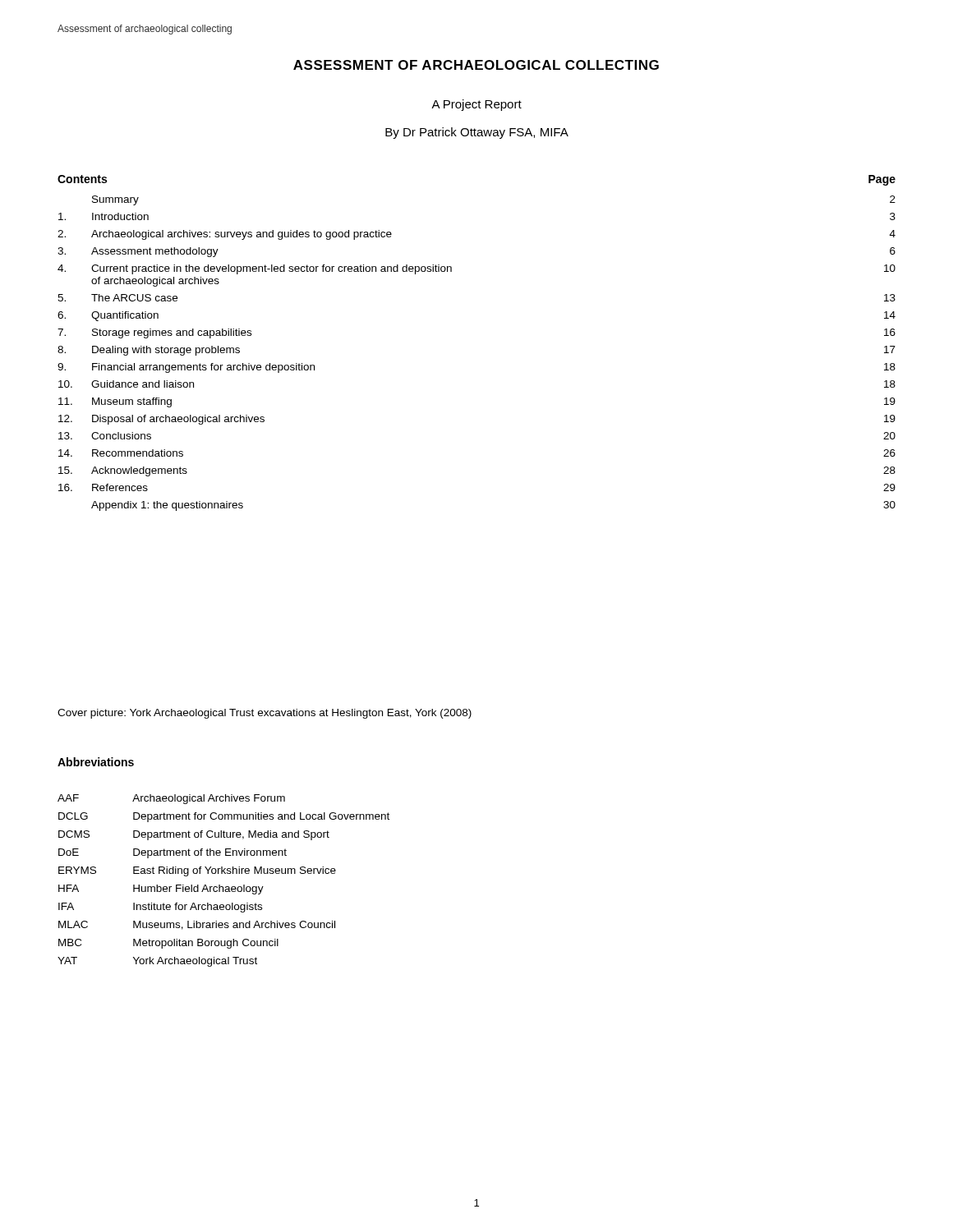
Task: Click on the title containing "ASSESSMENT OF ARCHAEOLOGICAL COLLECTING"
Action: pos(476,65)
